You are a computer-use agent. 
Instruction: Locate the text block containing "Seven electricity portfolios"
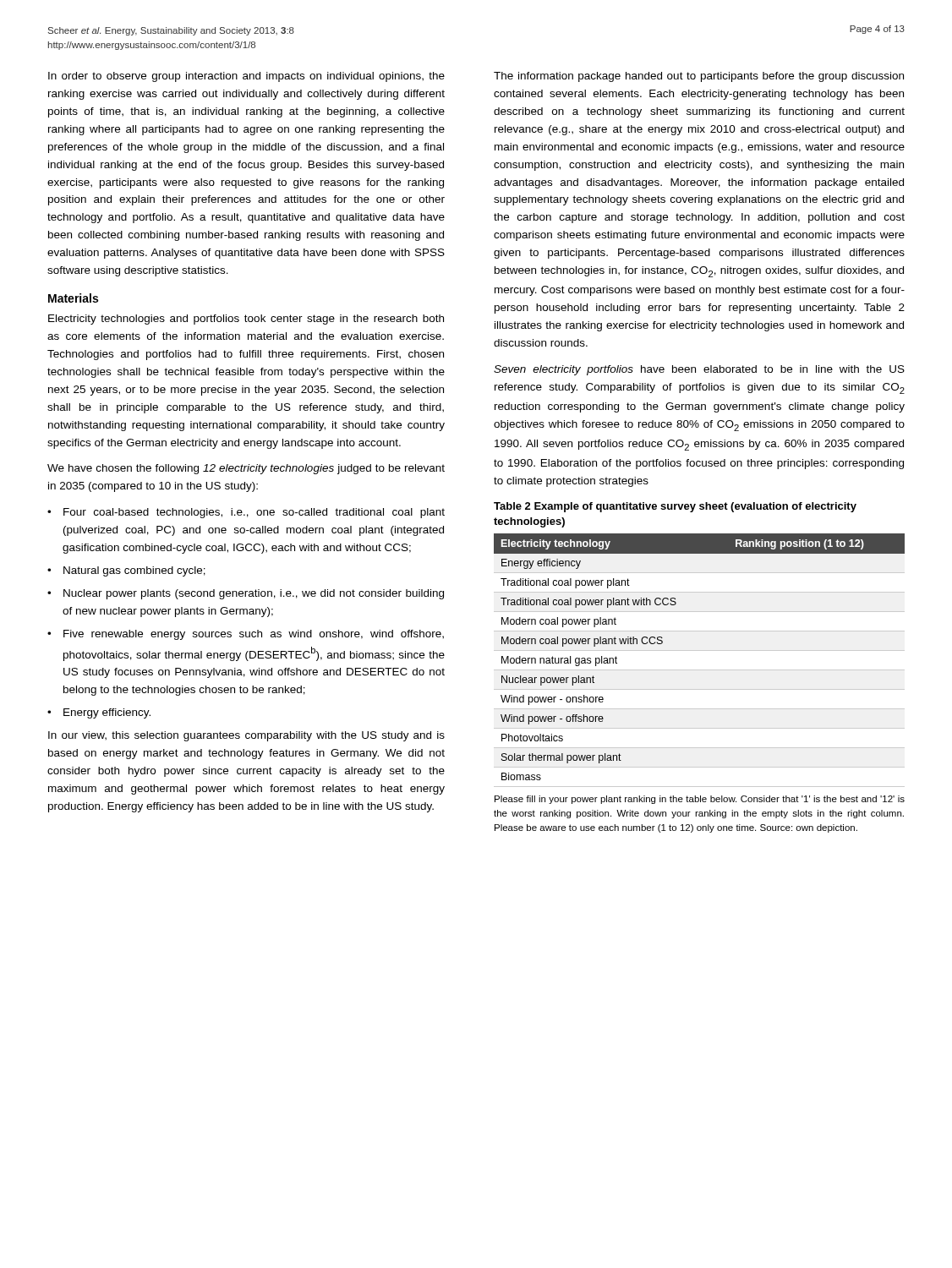pyautogui.click(x=699, y=426)
